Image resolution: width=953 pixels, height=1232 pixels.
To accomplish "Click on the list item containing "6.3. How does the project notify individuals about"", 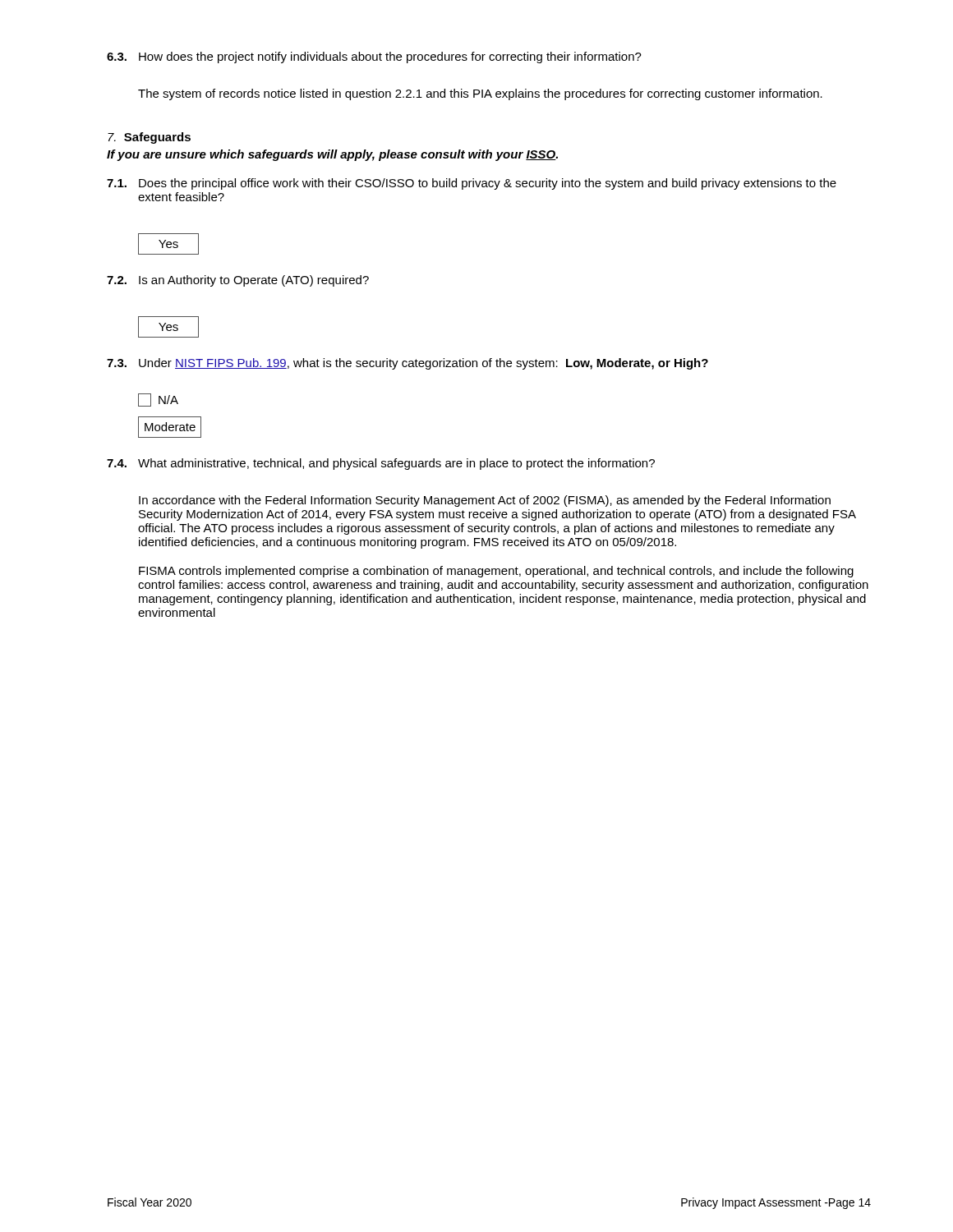I will click(489, 56).
